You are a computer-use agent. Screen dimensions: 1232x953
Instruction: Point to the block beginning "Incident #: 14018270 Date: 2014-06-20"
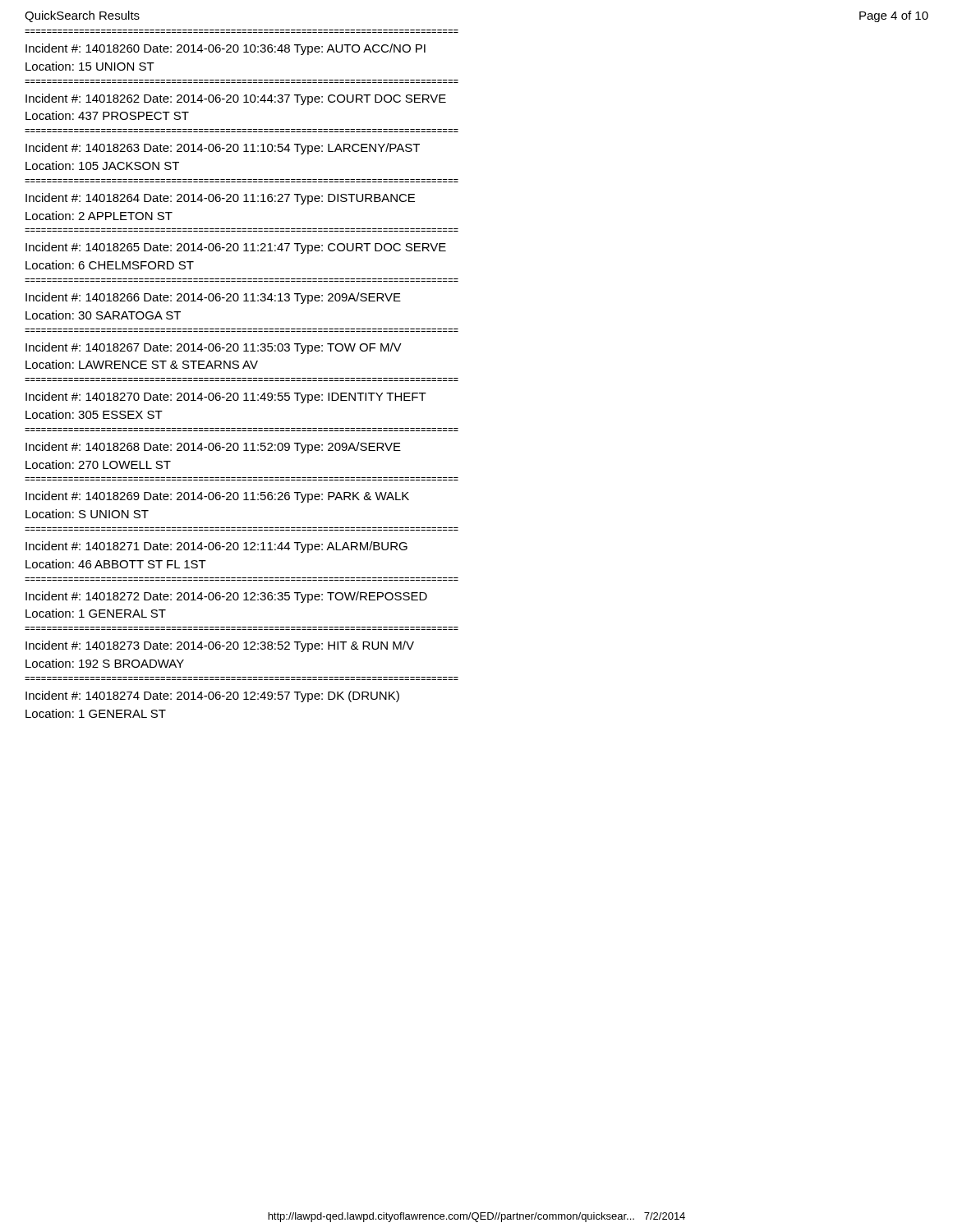click(225, 405)
